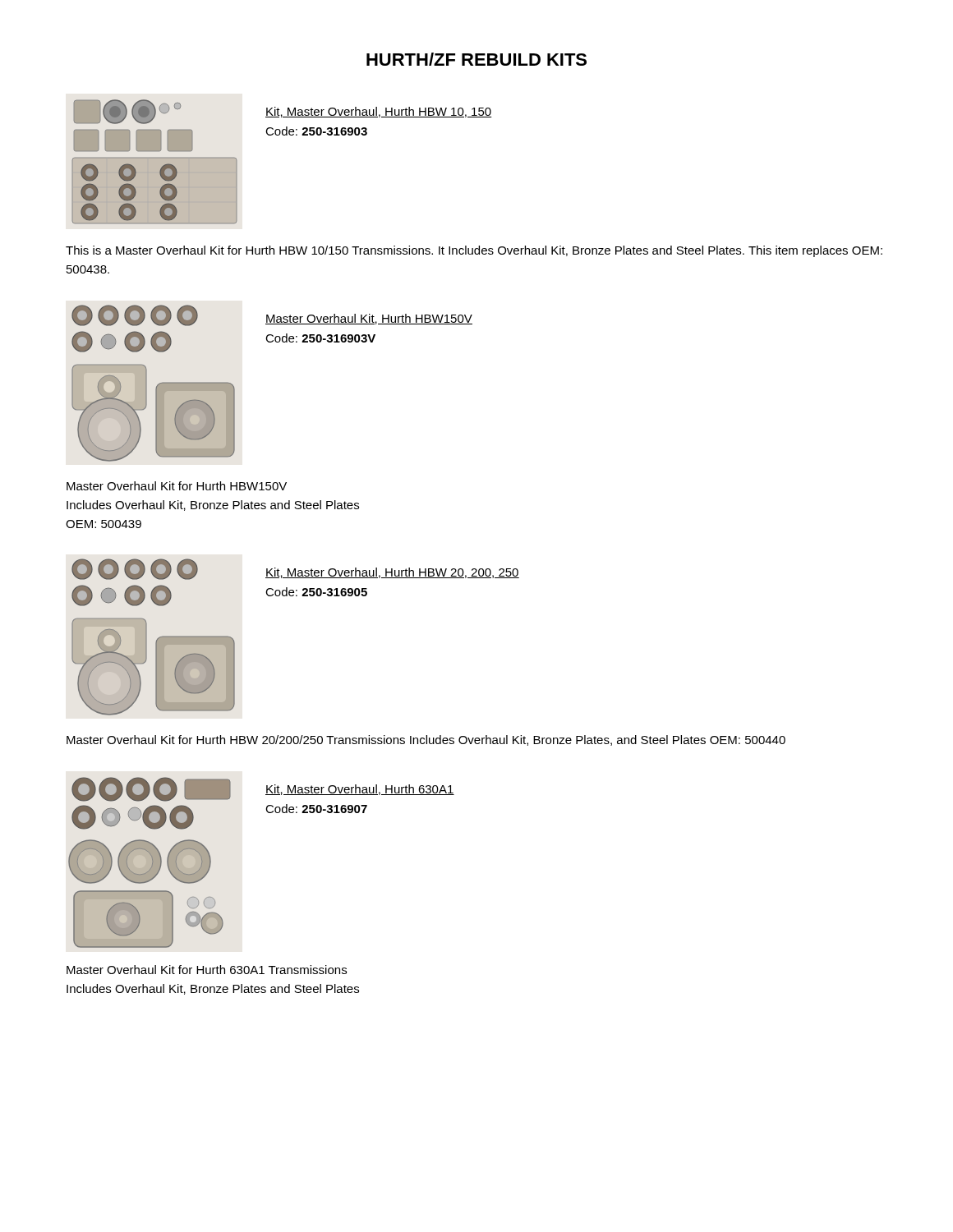Where is the passage that starts "Kit, Master Overhaul, Hurth 630A1 Code:"?
Image resolution: width=953 pixels, height=1232 pixels.
click(x=360, y=798)
